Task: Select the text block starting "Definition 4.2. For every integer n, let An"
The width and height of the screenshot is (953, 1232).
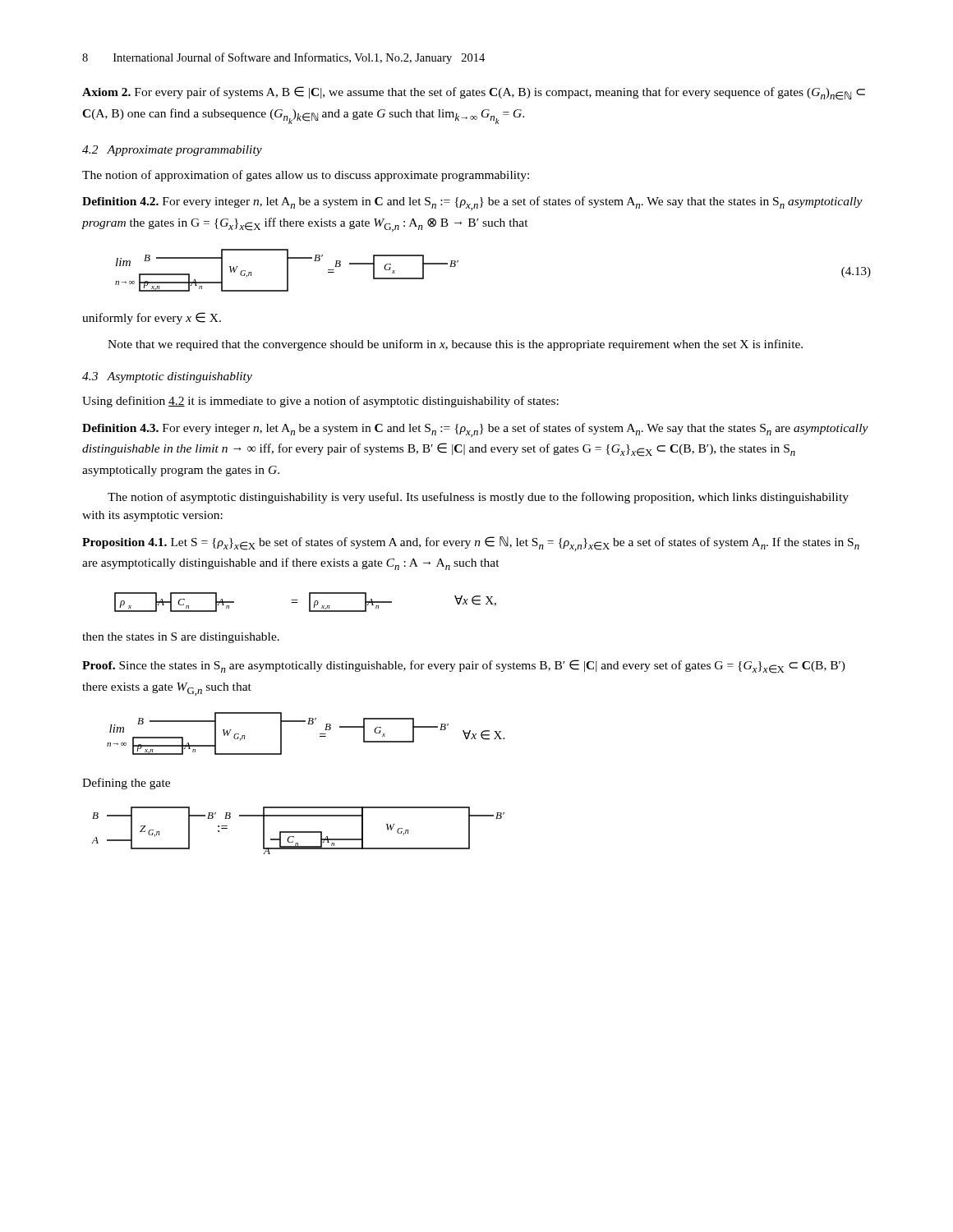Action: tap(472, 213)
